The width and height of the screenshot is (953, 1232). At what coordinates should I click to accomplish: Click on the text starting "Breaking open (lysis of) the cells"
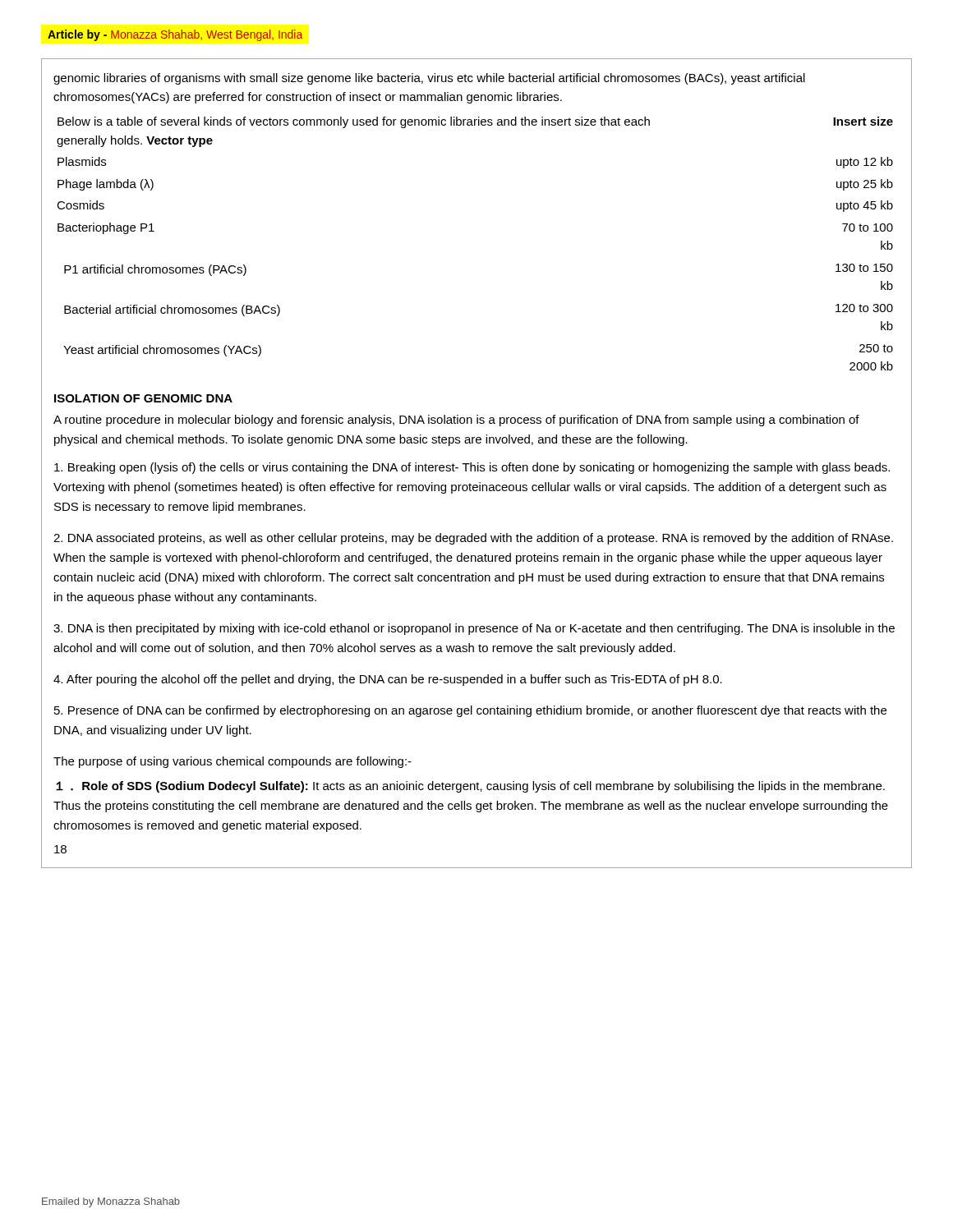coord(472,486)
